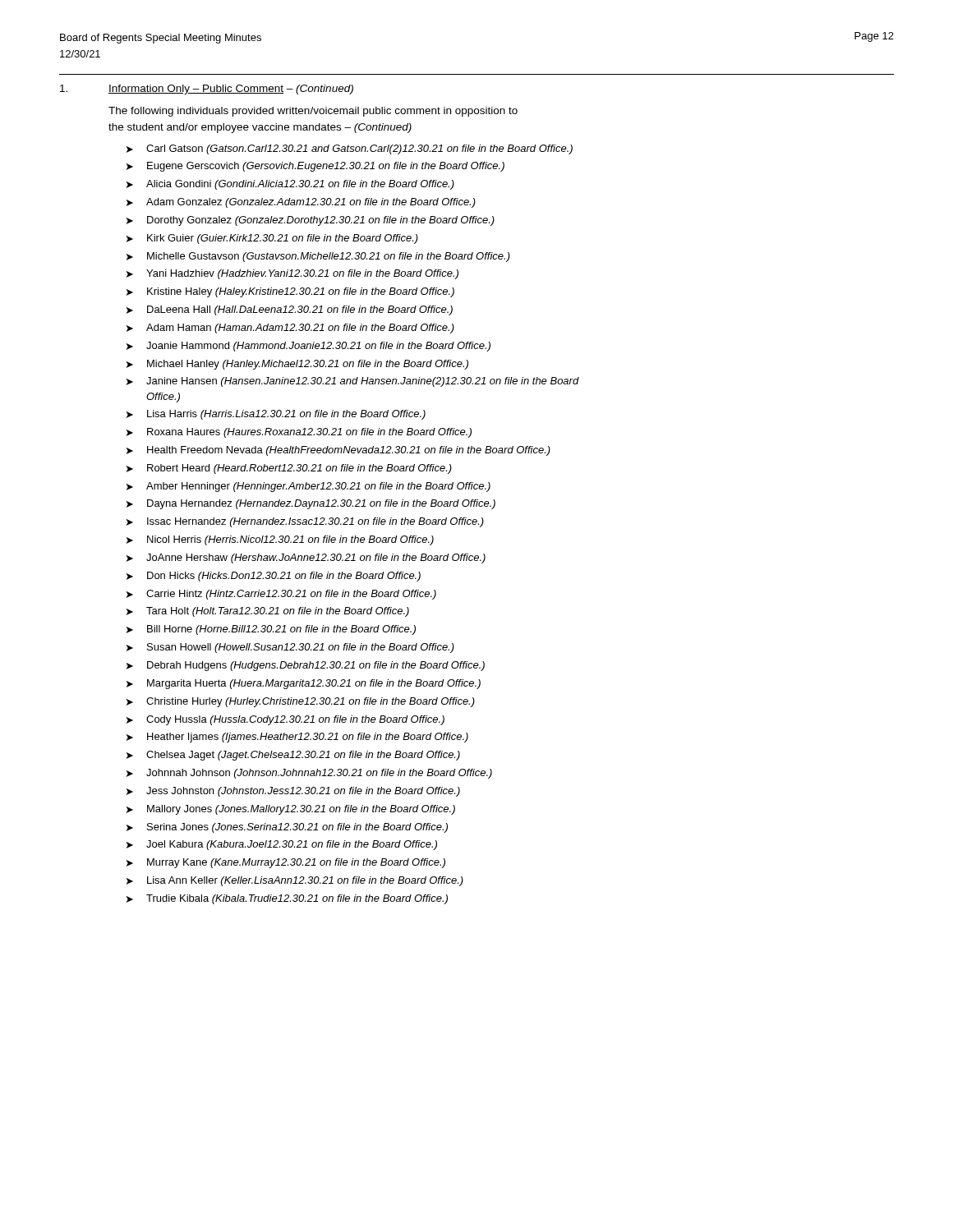Click the passage that begins "➤ Murray Kane"
This screenshot has height=1232, width=953.
tap(286, 863)
